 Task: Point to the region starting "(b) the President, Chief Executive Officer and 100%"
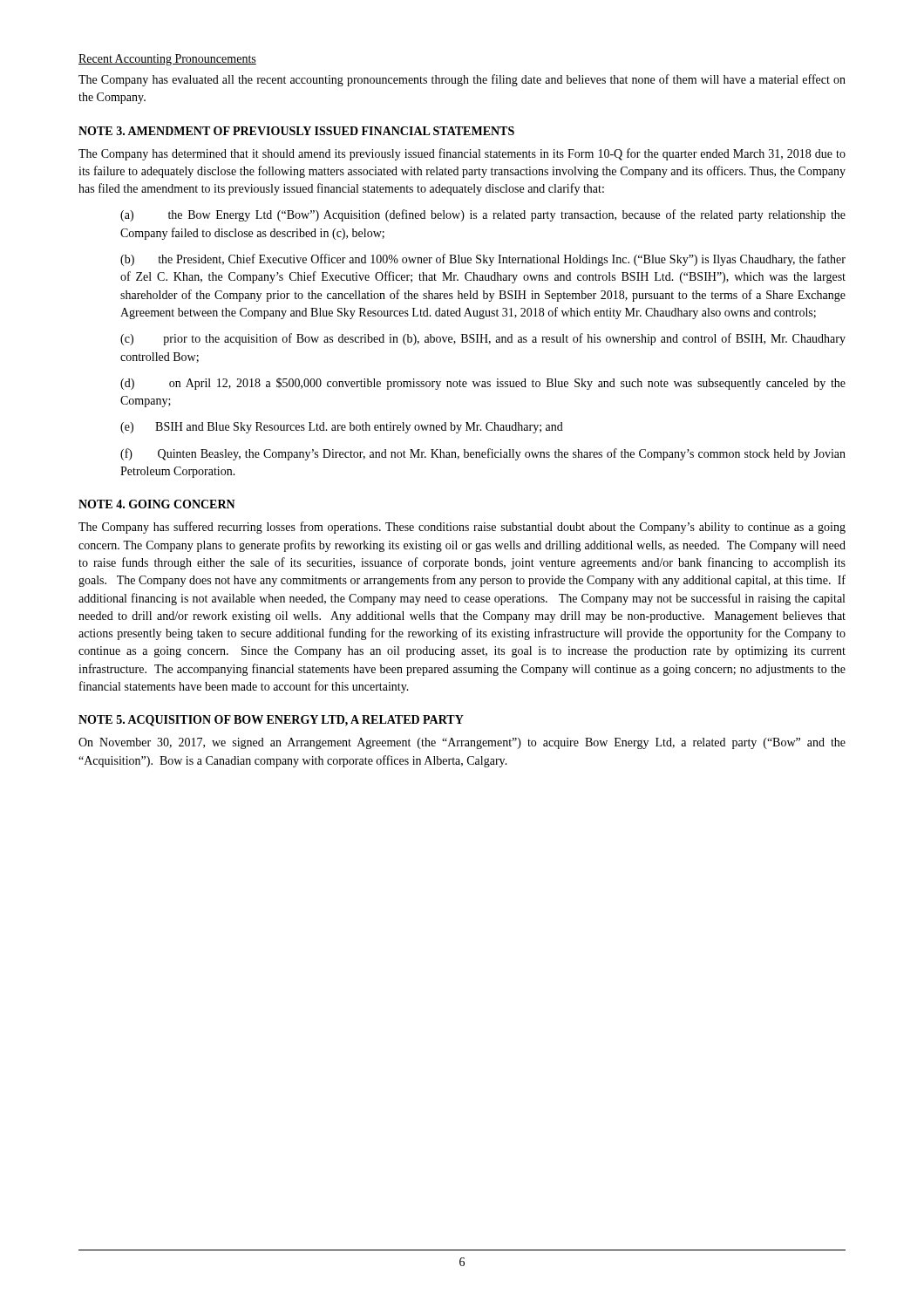coord(483,287)
